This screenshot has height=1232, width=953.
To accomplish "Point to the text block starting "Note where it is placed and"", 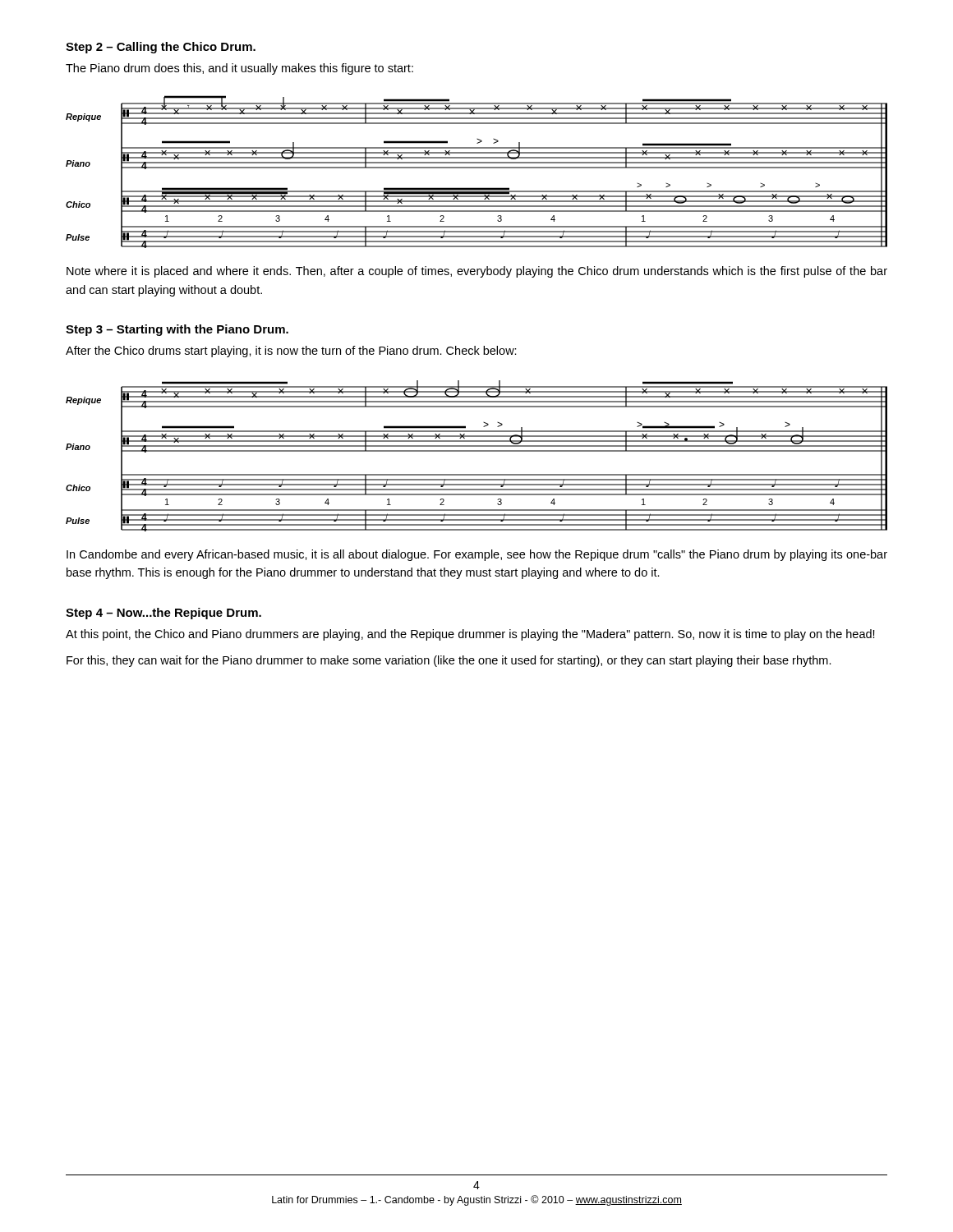I will point(476,281).
